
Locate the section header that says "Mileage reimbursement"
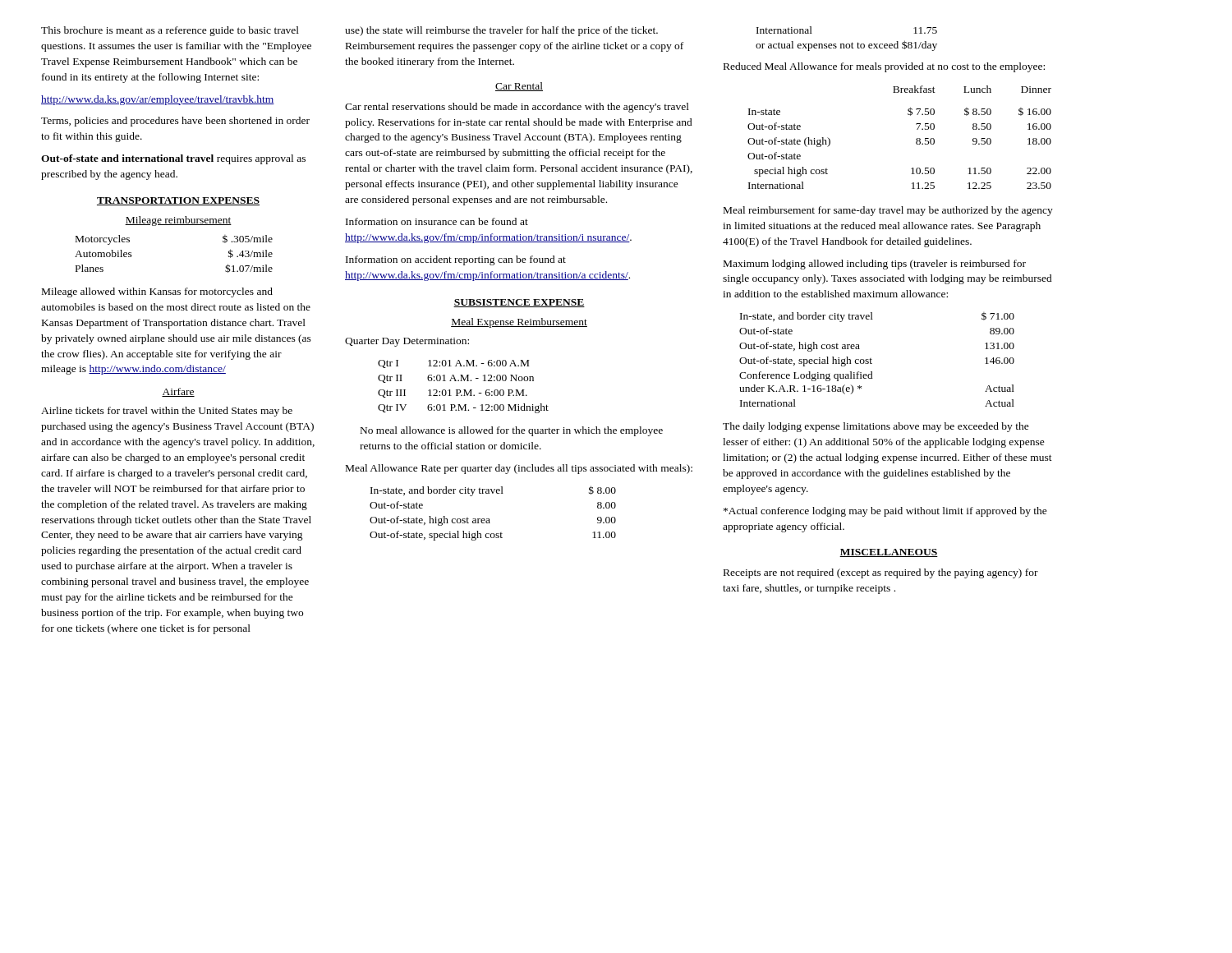pyautogui.click(x=178, y=220)
